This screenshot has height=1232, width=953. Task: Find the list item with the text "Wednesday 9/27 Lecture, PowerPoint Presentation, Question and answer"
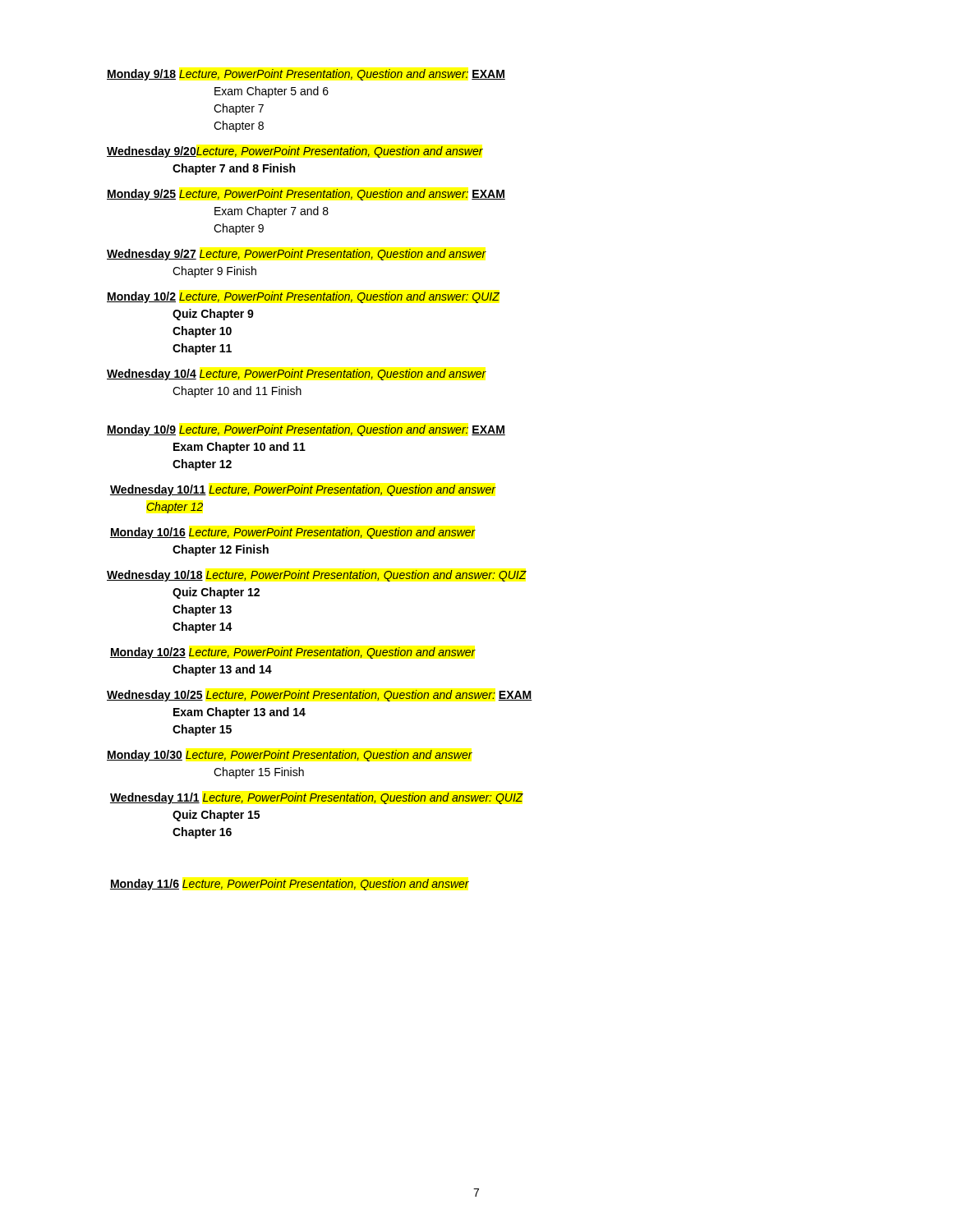coord(297,255)
